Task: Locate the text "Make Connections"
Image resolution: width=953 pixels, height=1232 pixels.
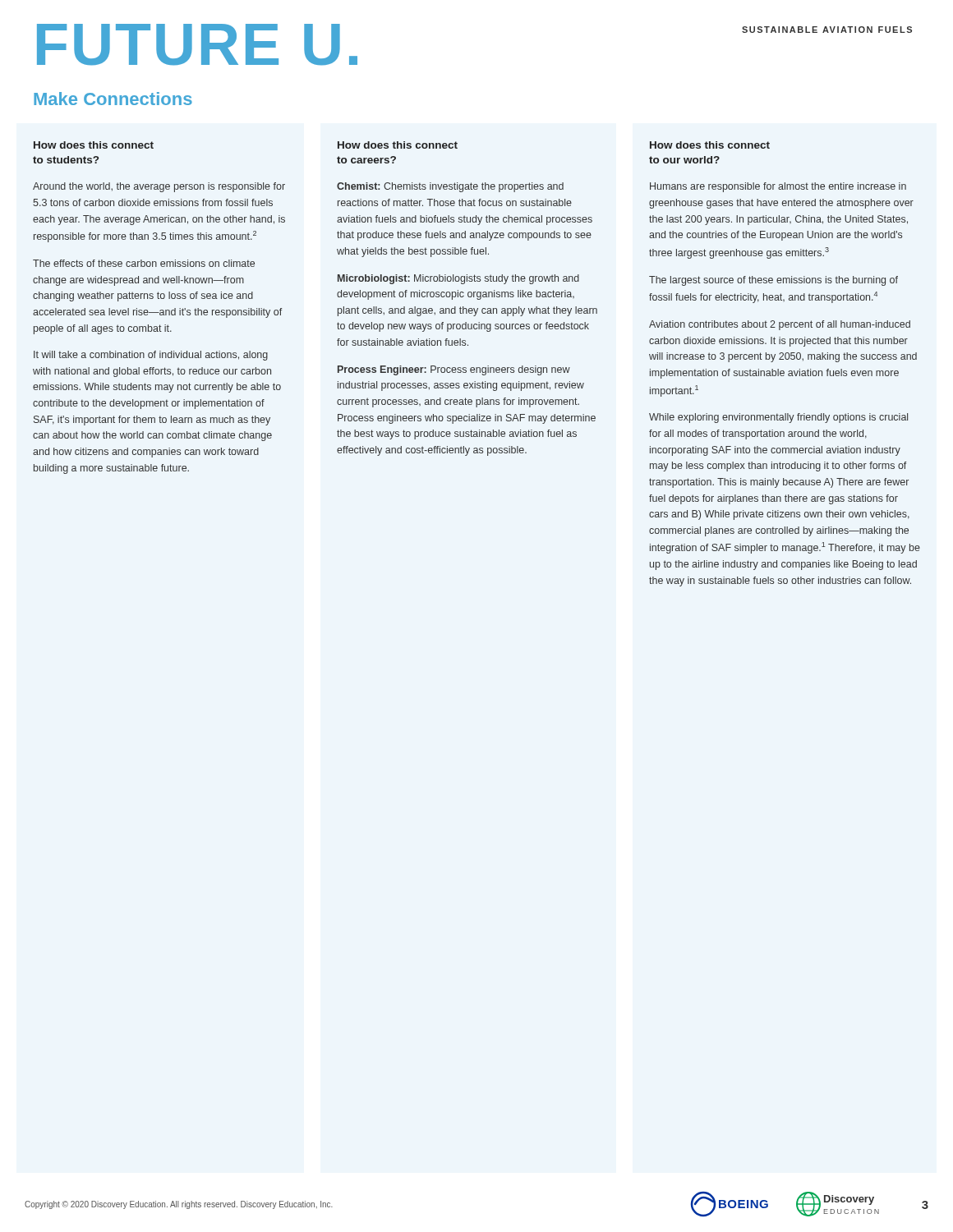Action: click(113, 99)
